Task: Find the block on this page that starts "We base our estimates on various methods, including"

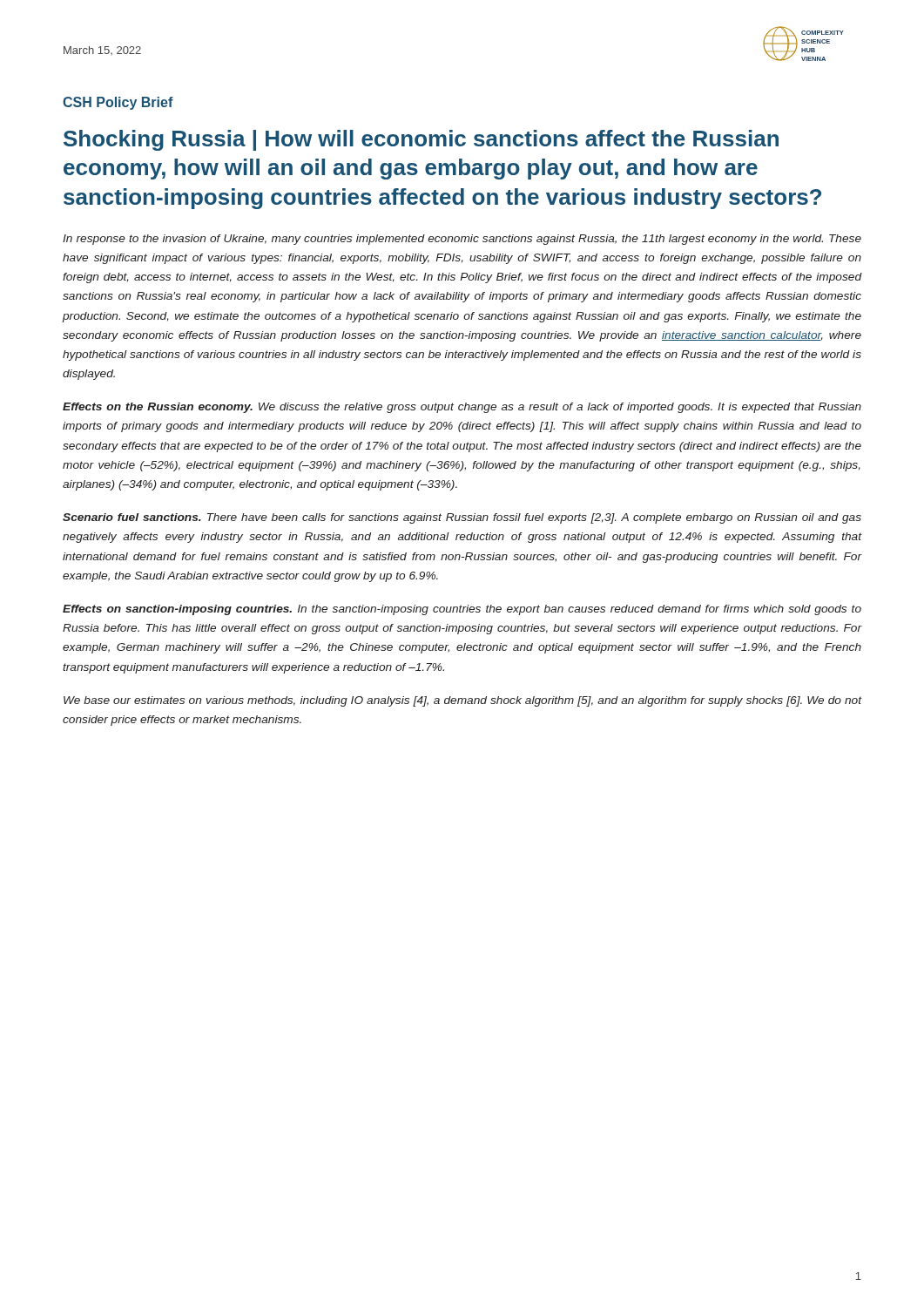Action: (462, 710)
